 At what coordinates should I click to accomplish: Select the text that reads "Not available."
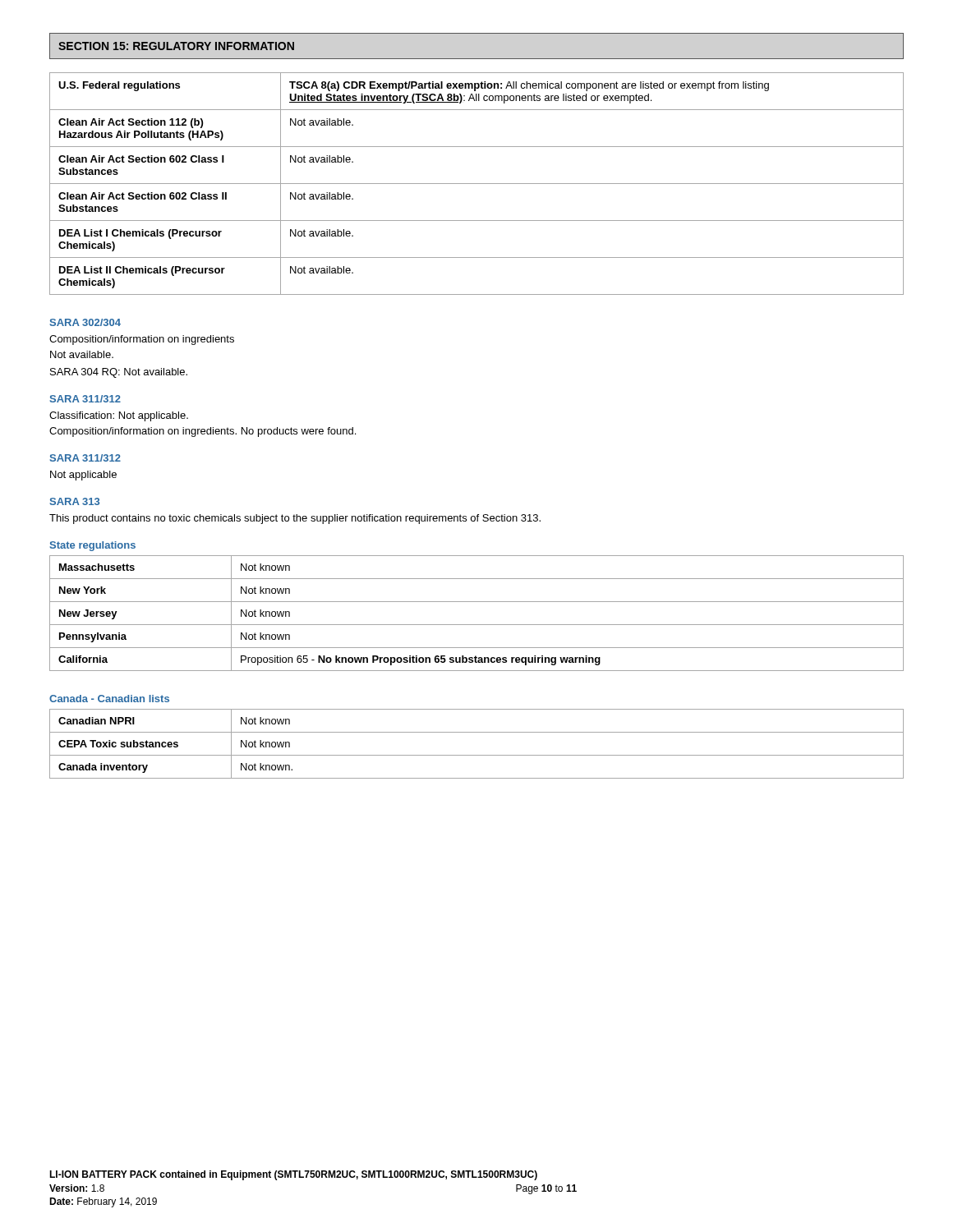82,354
